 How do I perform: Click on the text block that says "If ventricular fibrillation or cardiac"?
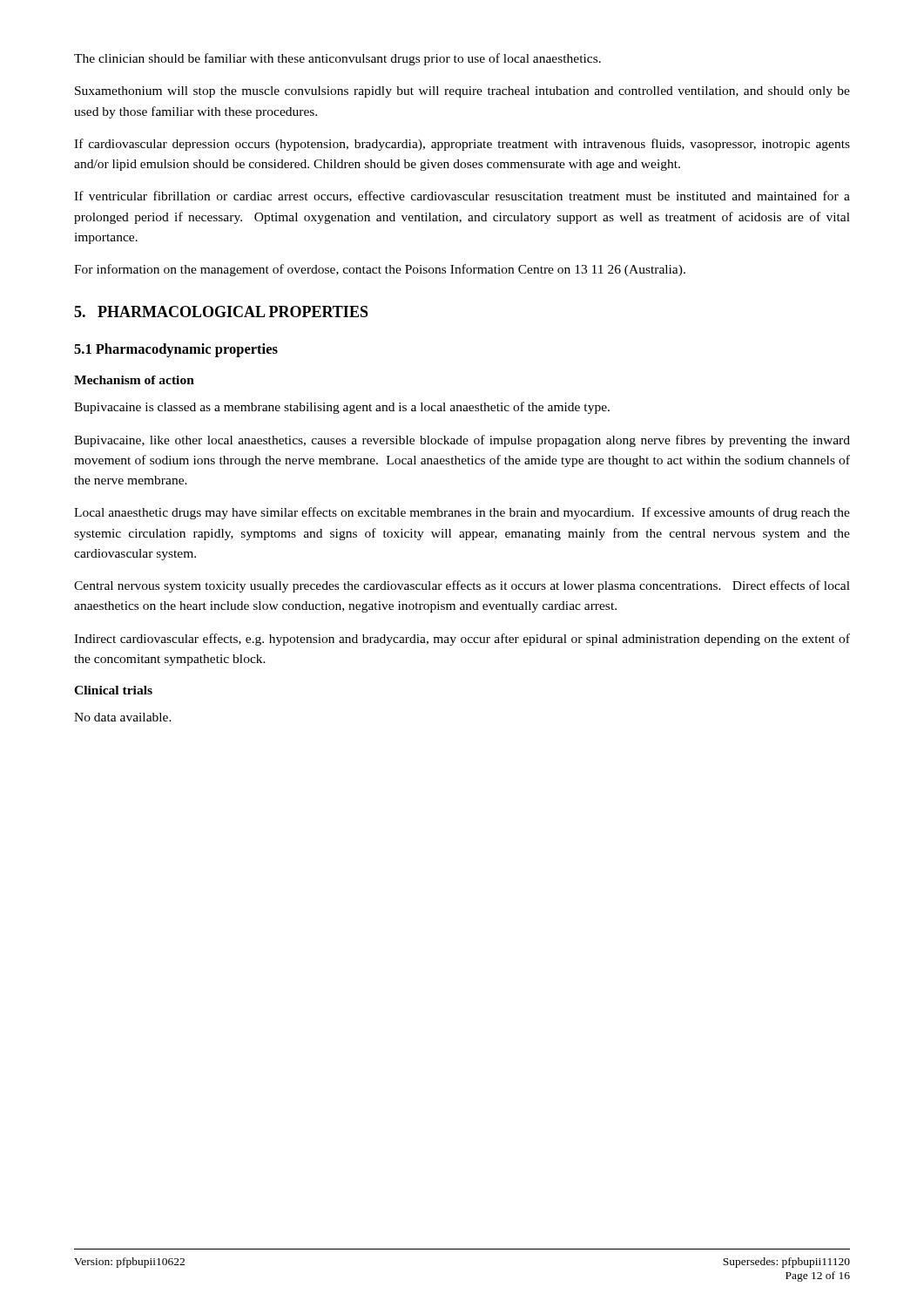[x=462, y=216]
